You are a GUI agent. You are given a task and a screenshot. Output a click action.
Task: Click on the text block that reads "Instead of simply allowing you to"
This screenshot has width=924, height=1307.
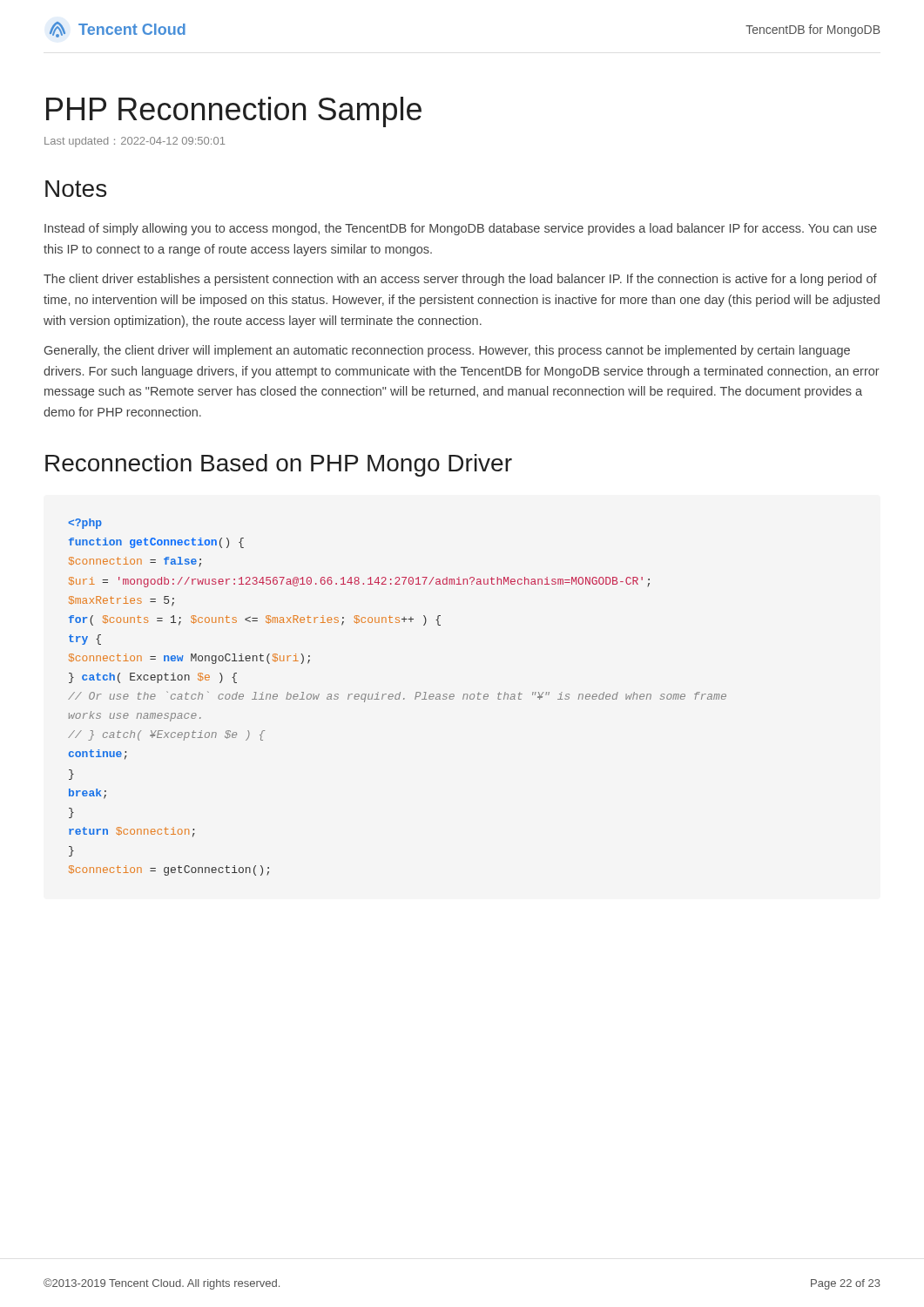click(460, 239)
